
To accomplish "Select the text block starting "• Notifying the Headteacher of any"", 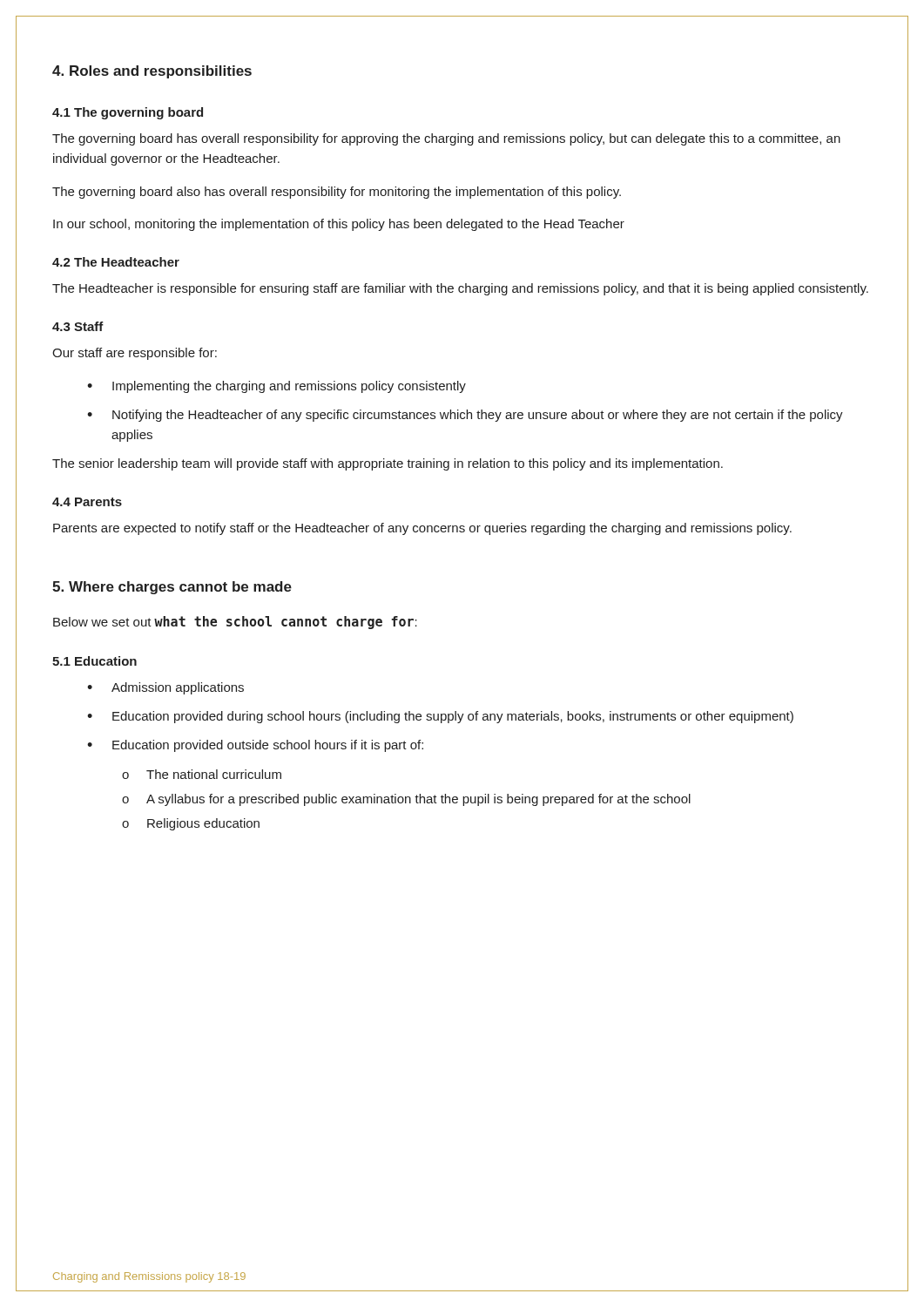I will coord(462,424).
